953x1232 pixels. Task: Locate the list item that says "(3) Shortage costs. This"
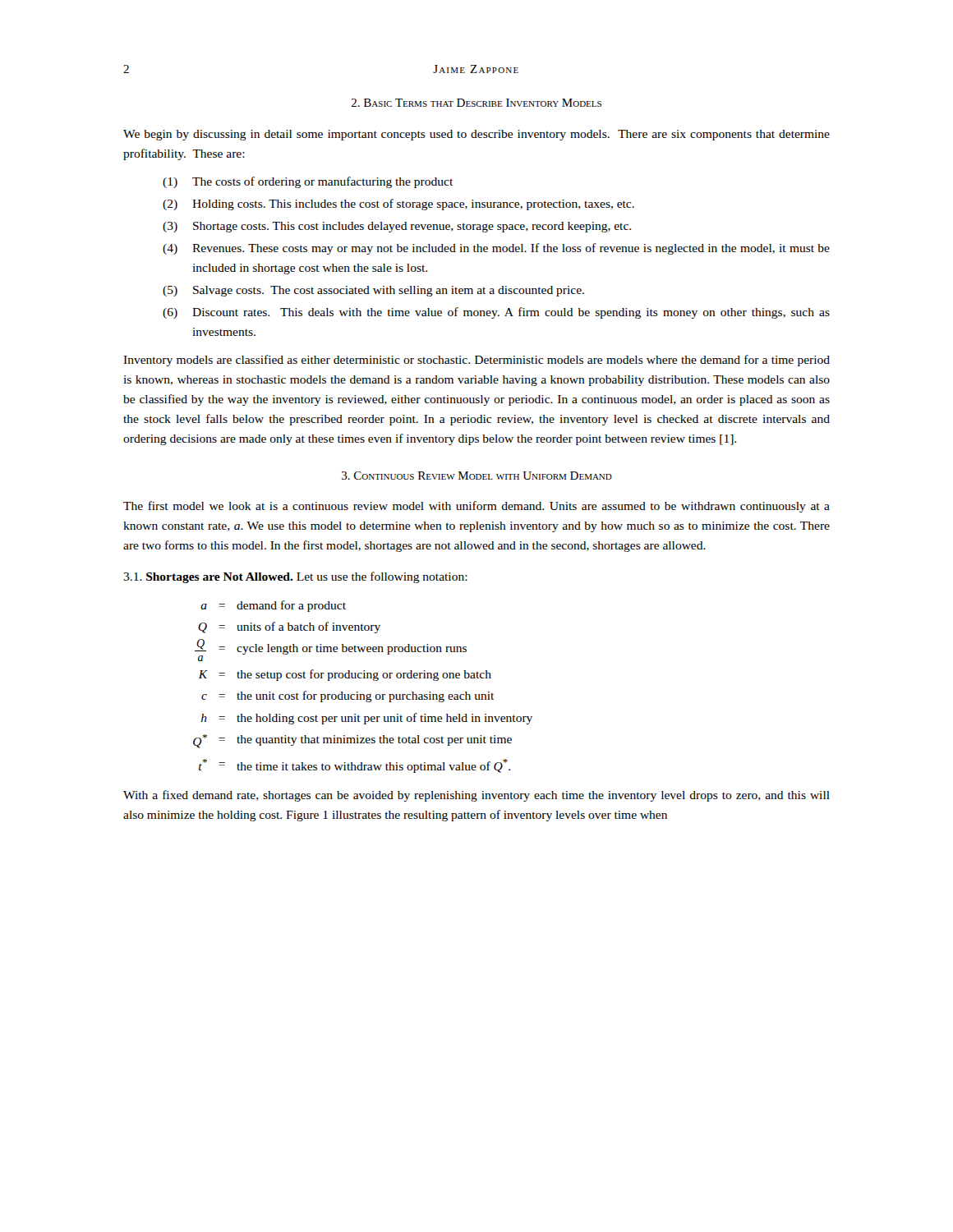click(x=496, y=226)
